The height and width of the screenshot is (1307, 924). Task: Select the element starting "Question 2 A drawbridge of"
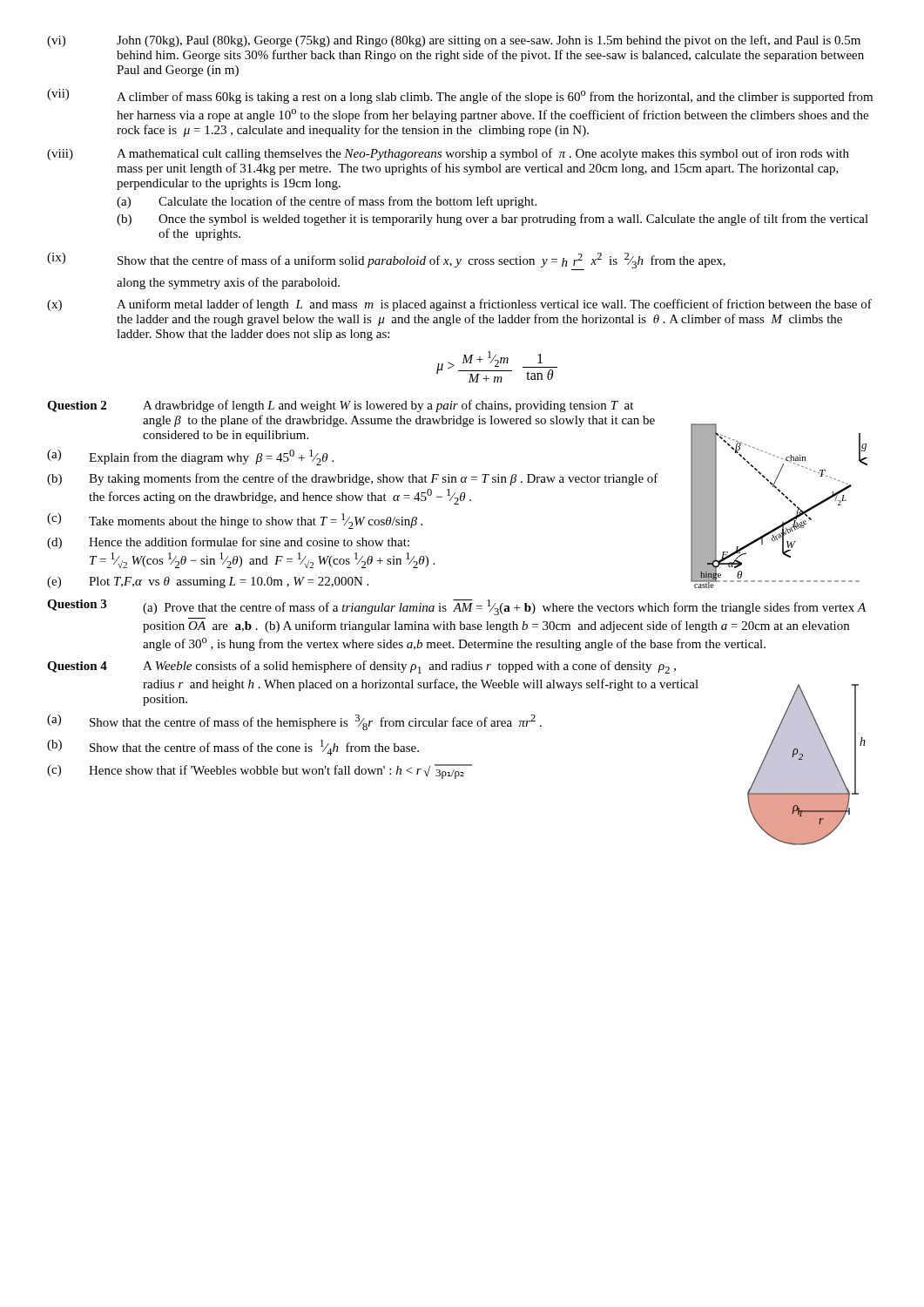click(361, 420)
